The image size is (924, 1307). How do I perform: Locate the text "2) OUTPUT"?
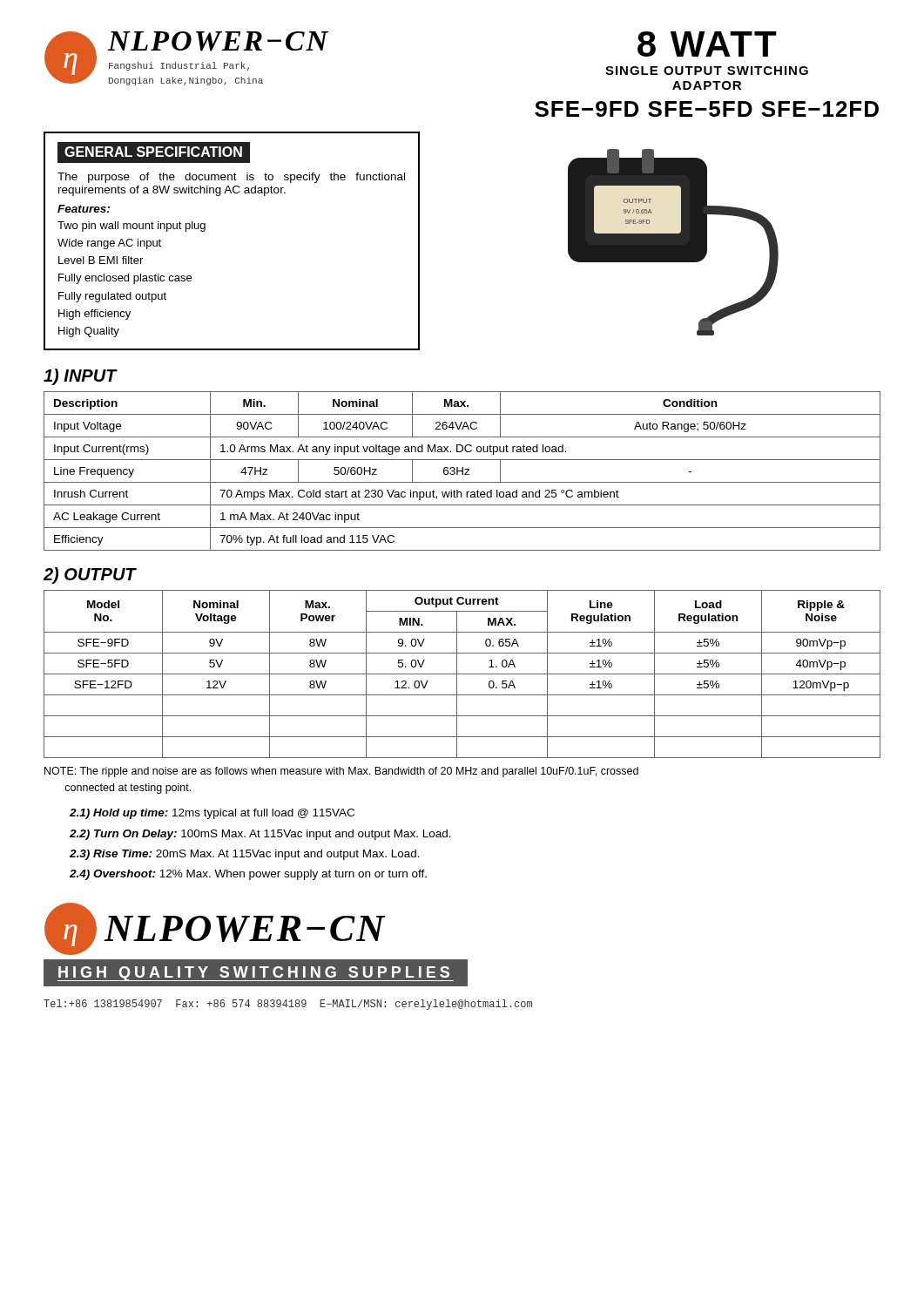89,574
